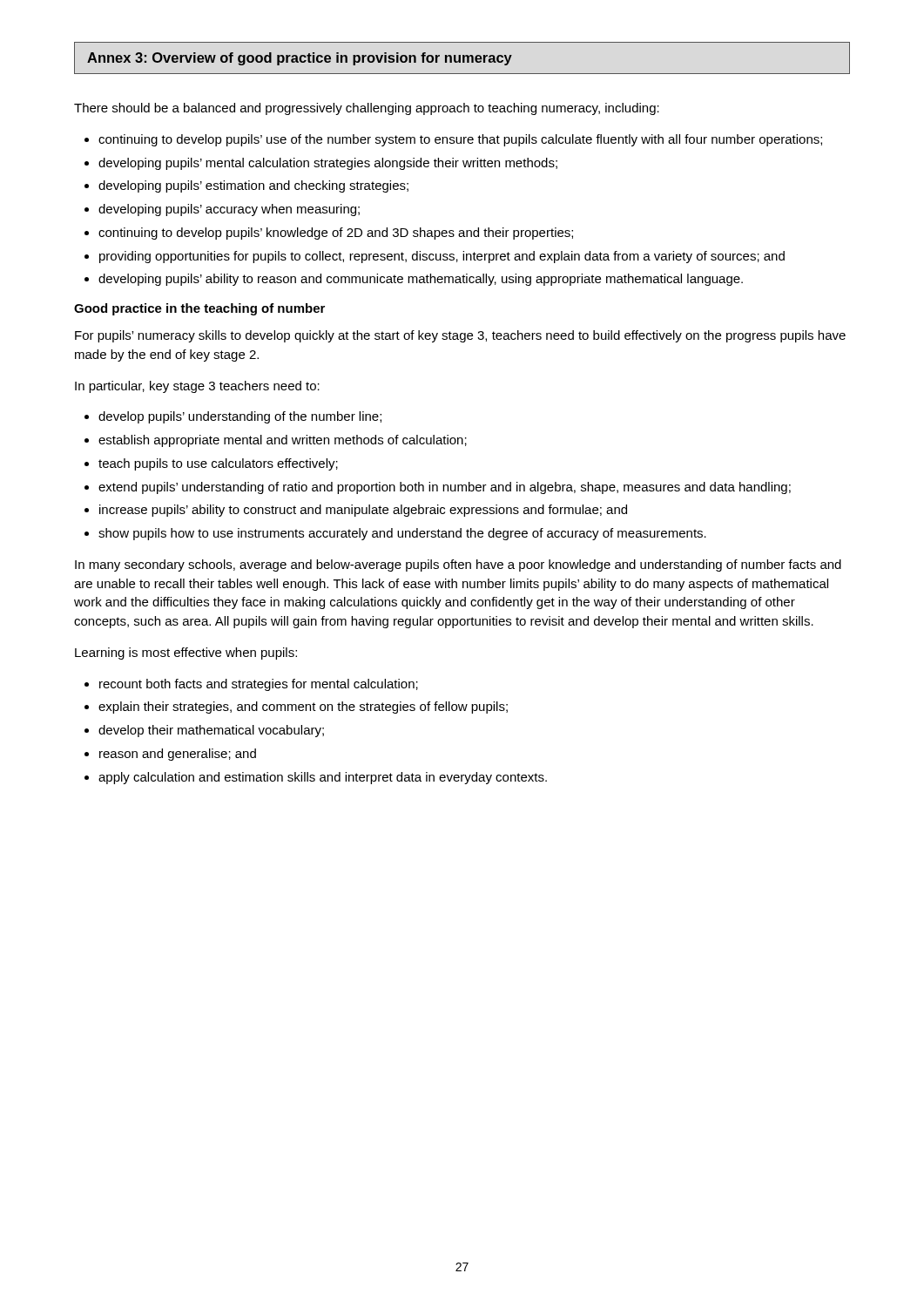Click on the text starting "continuing to develop pupils’ knowledge of 2D"
The image size is (924, 1307).
[x=336, y=232]
